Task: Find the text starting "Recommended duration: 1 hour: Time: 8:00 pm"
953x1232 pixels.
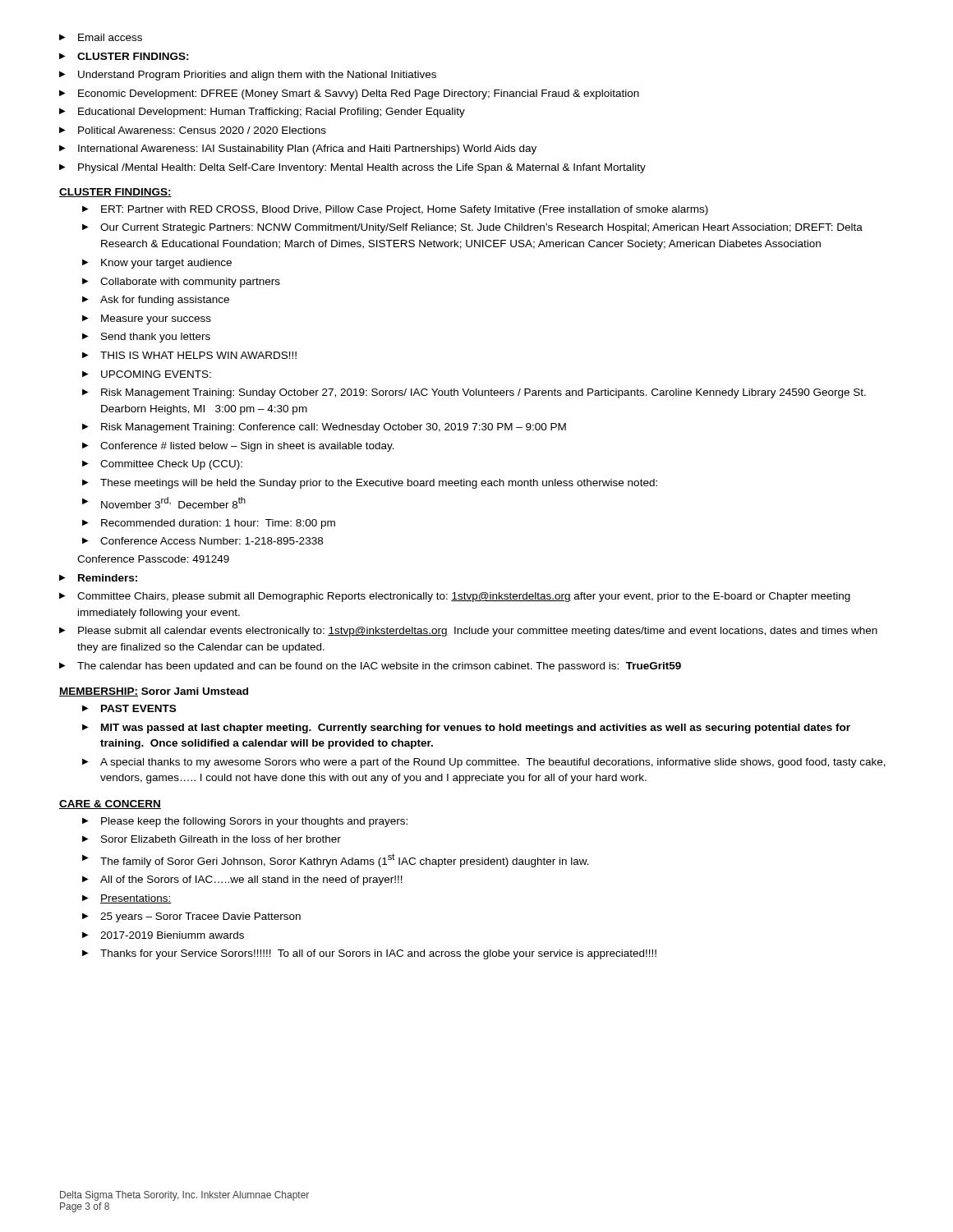Action: 218,522
